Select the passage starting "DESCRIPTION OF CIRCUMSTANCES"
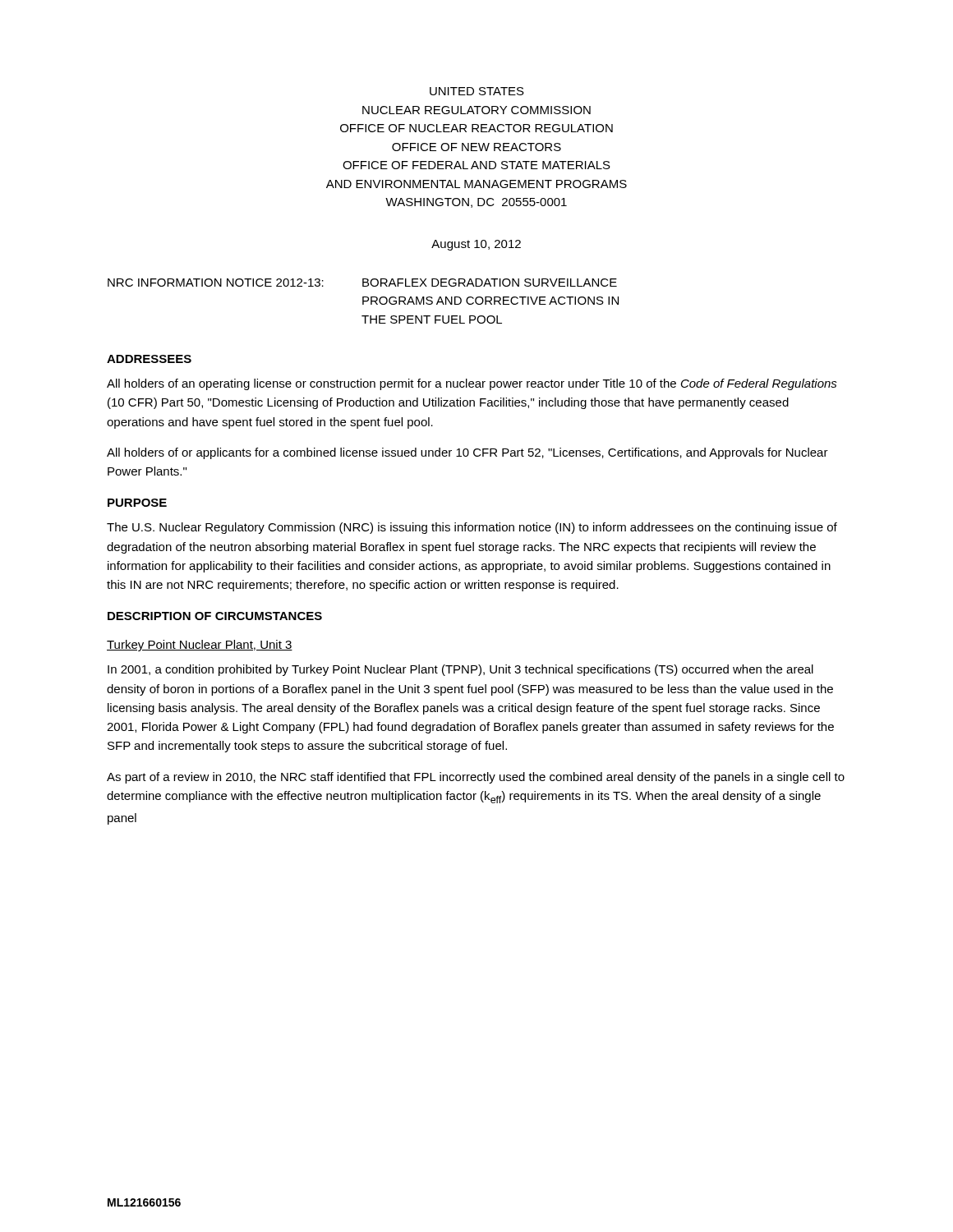The width and height of the screenshot is (953, 1232). pos(215,616)
